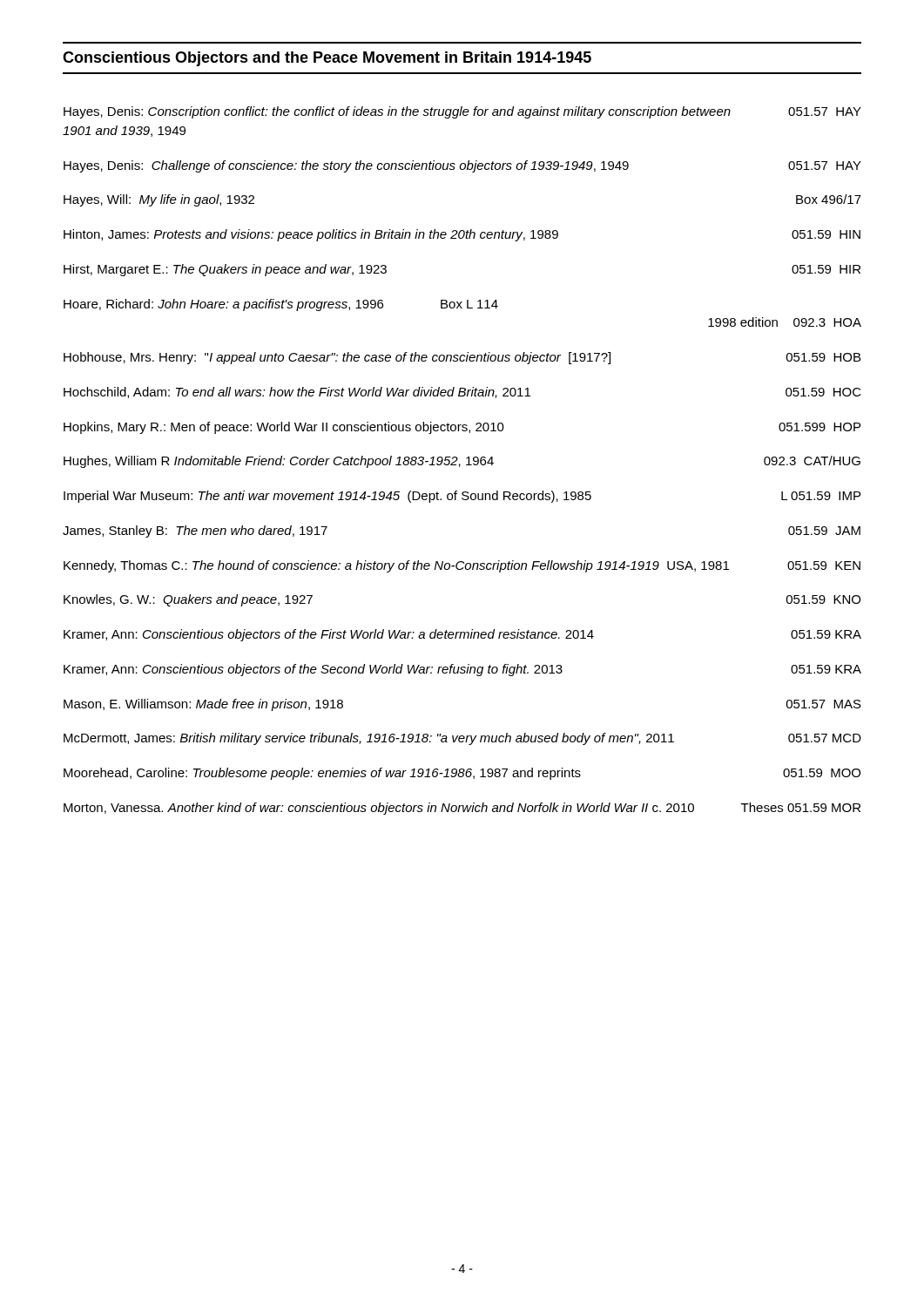Locate the list item that reads "Hobhouse, Mrs. Henry: "I appeal"
This screenshot has height=1307, width=924.
point(462,357)
